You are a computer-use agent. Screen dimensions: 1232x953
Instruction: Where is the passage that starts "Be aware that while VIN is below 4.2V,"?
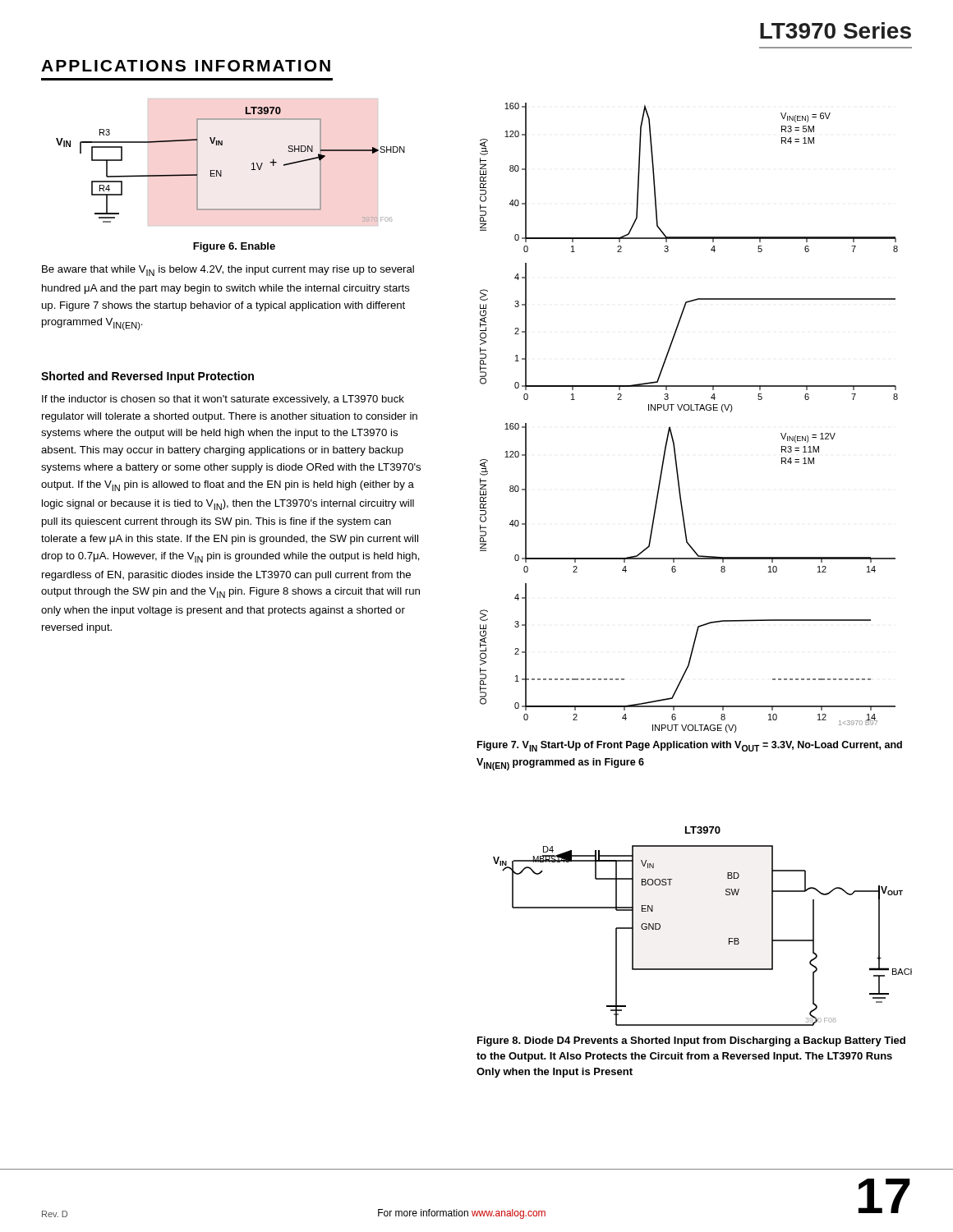pyautogui.click(x=228, y=296)
